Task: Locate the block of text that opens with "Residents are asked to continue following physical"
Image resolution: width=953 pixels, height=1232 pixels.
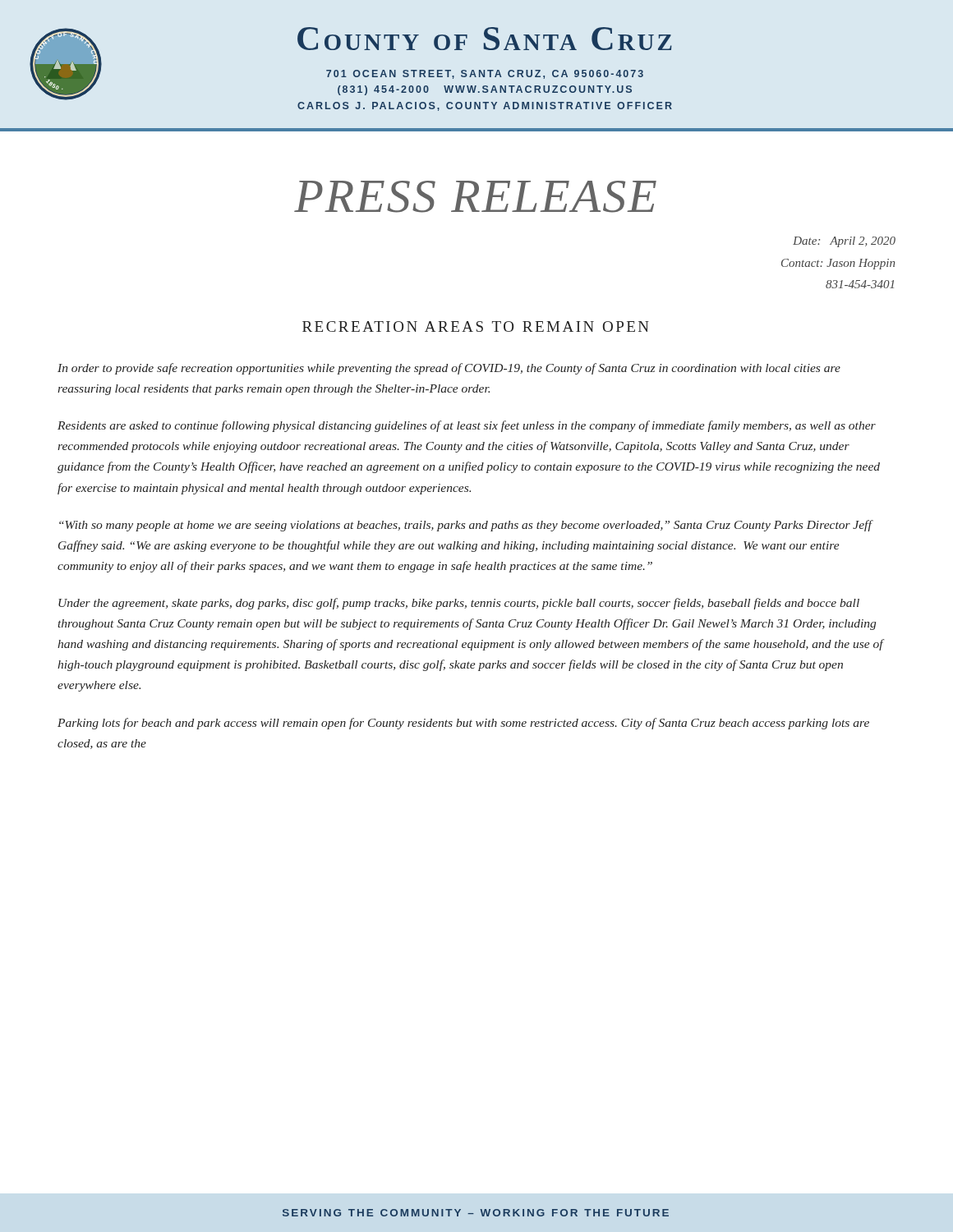Action: (469, 456)
